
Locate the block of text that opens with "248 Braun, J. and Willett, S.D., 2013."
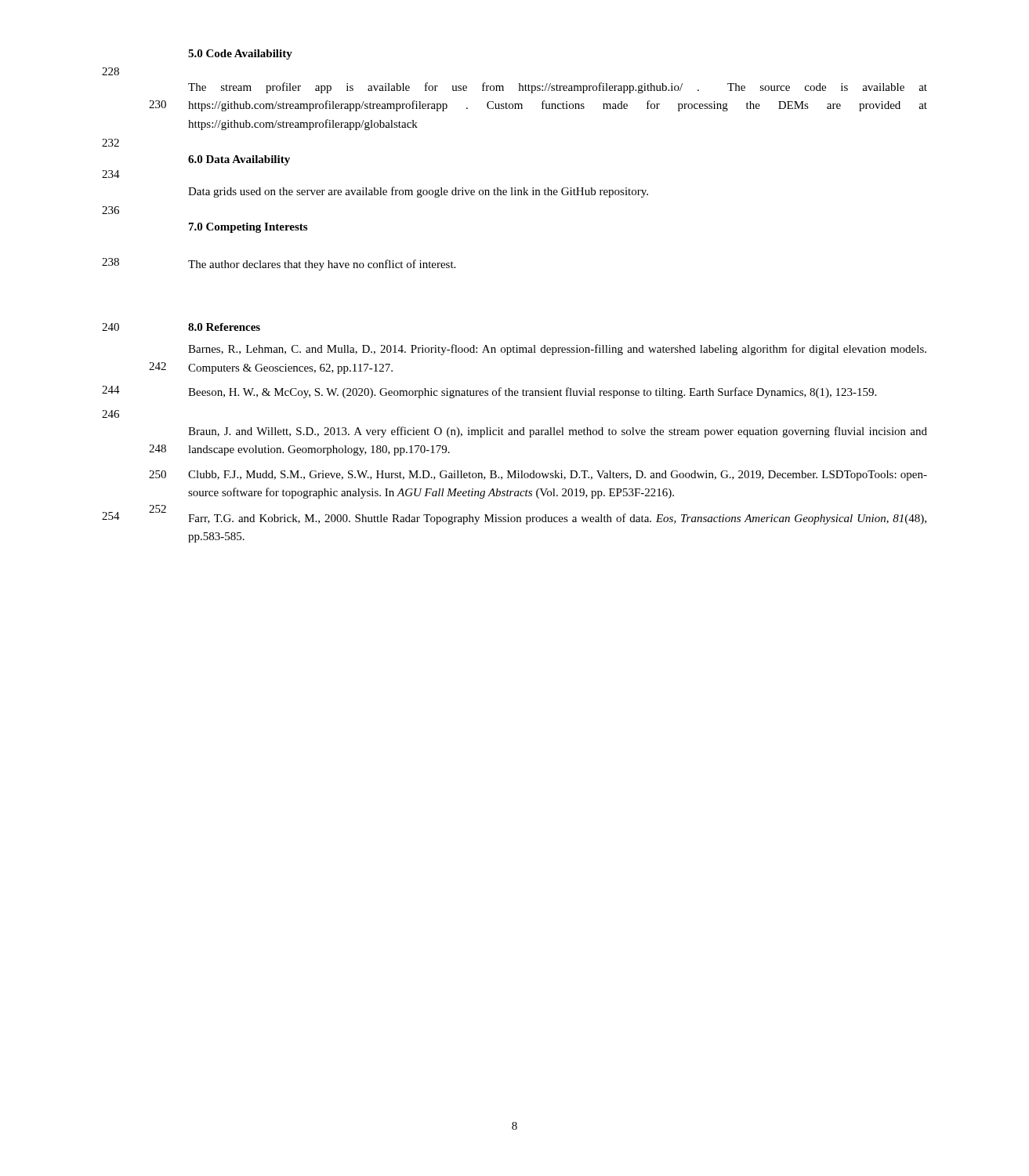(558, 441)
